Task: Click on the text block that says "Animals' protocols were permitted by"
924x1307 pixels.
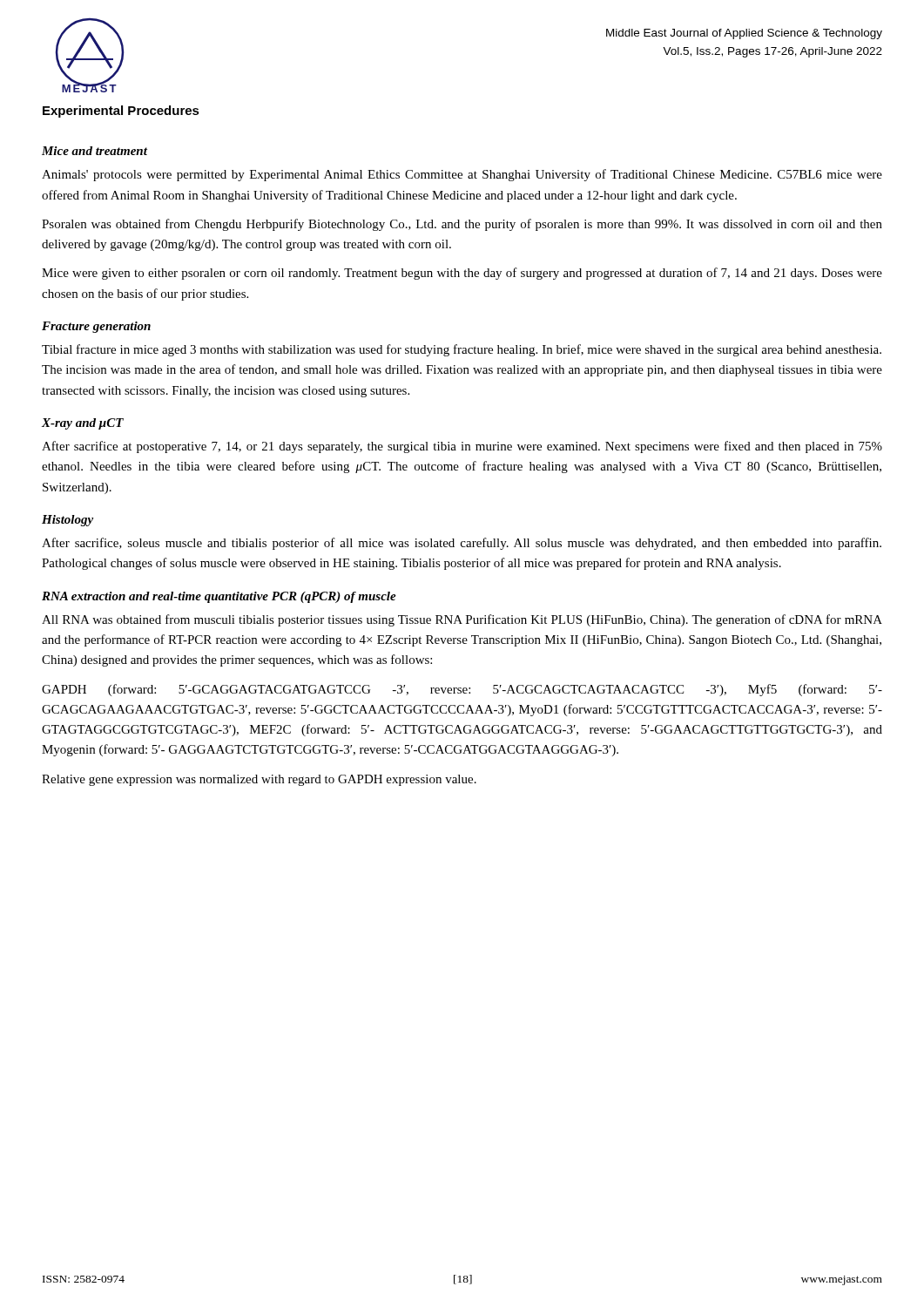Action: click(462, 185)
